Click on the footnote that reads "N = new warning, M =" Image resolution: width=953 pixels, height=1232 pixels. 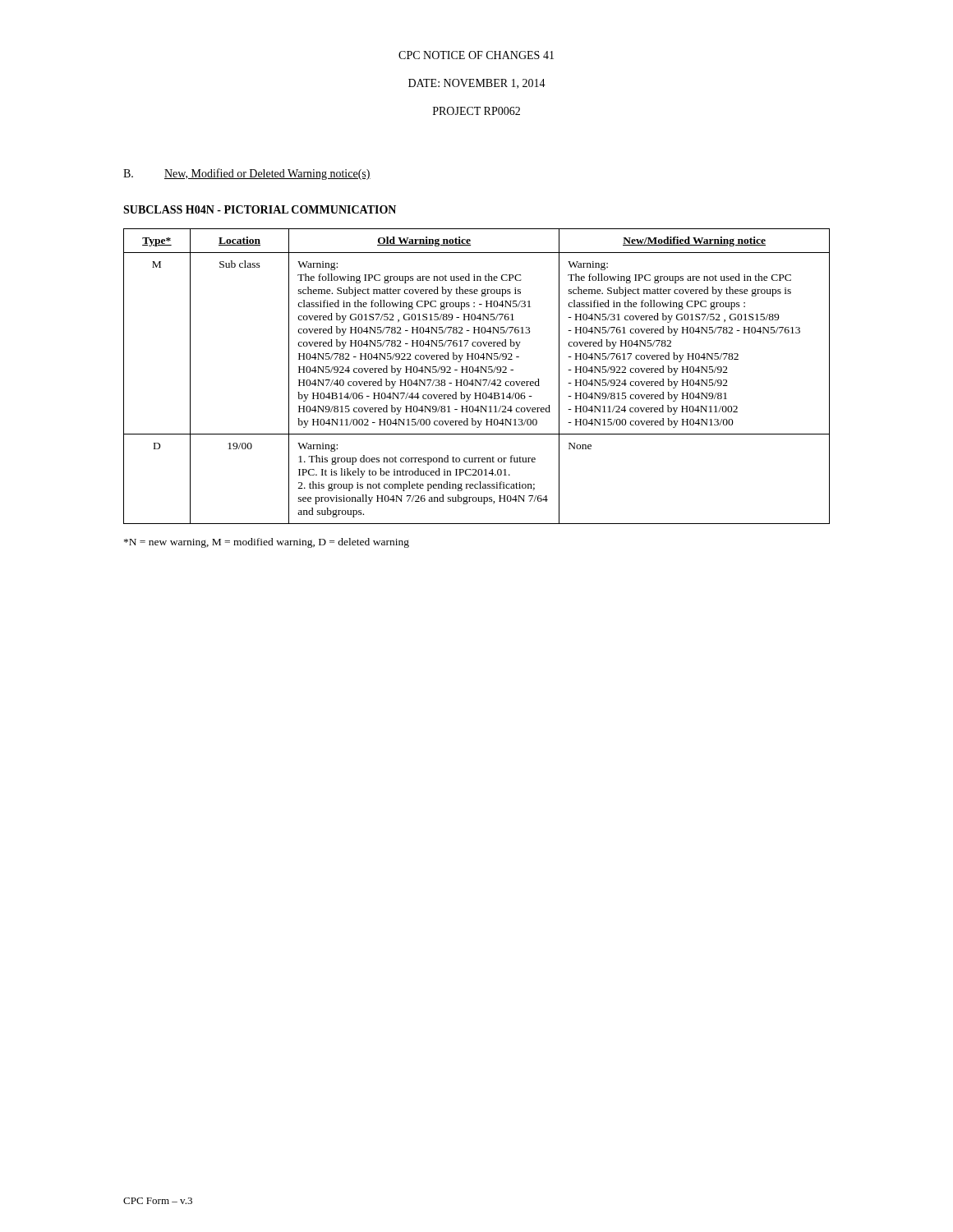point(266,542)
